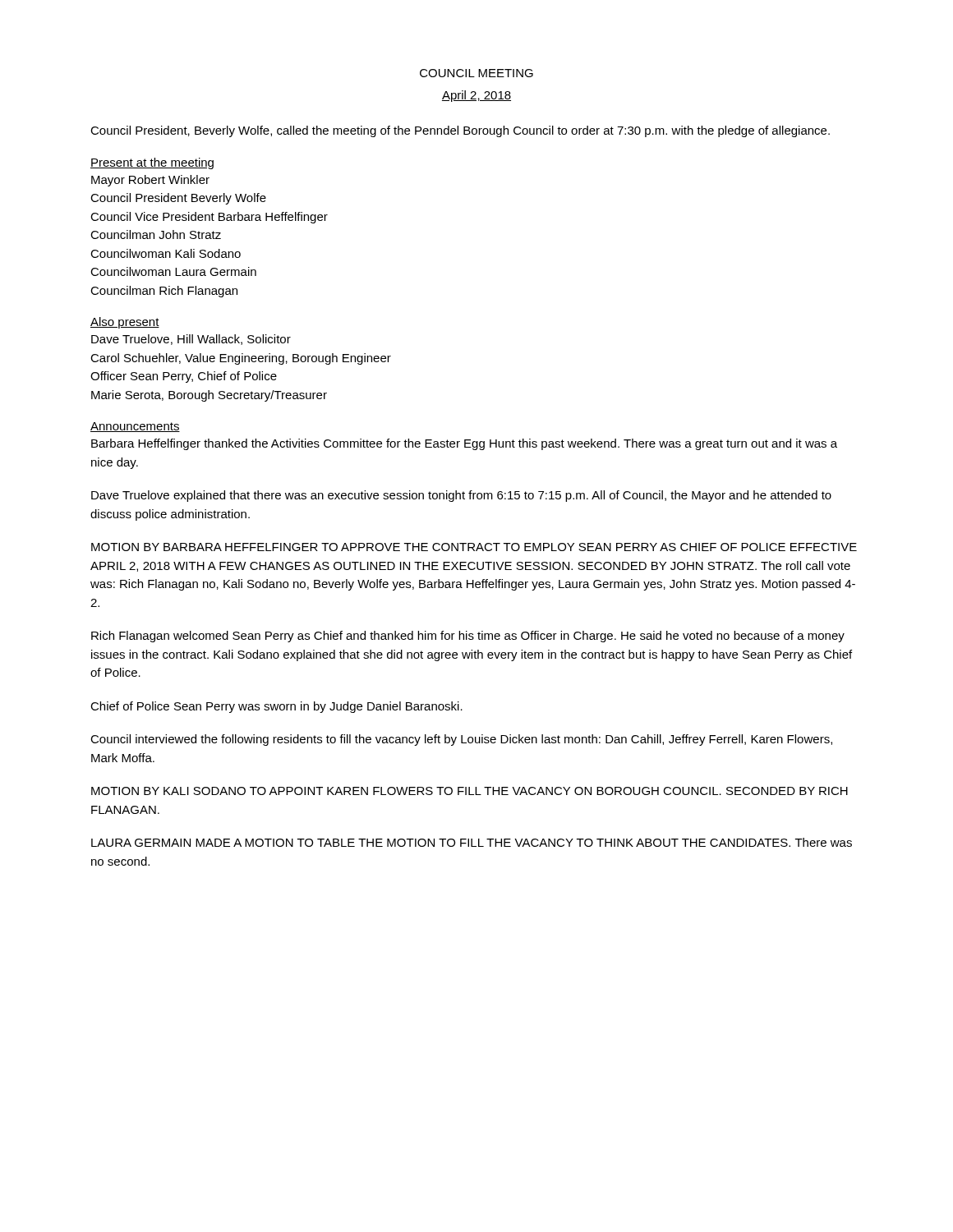Point to the text starting "Councilwoman Kali Sodano"
Viewport: 953px width, 1232px height.
pos(166,253)
